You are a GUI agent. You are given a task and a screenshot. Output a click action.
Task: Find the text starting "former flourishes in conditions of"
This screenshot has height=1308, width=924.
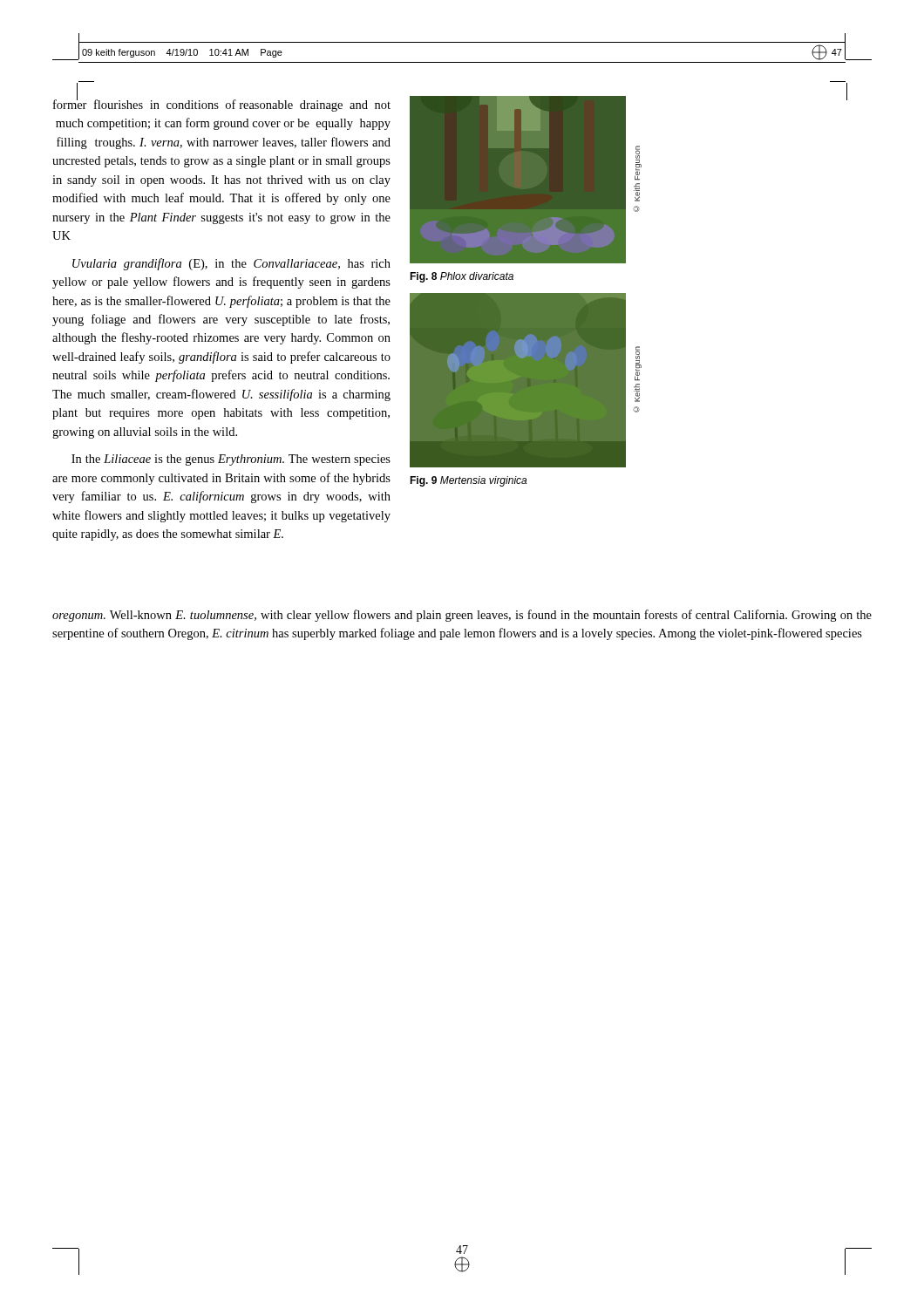pos(221,171)
